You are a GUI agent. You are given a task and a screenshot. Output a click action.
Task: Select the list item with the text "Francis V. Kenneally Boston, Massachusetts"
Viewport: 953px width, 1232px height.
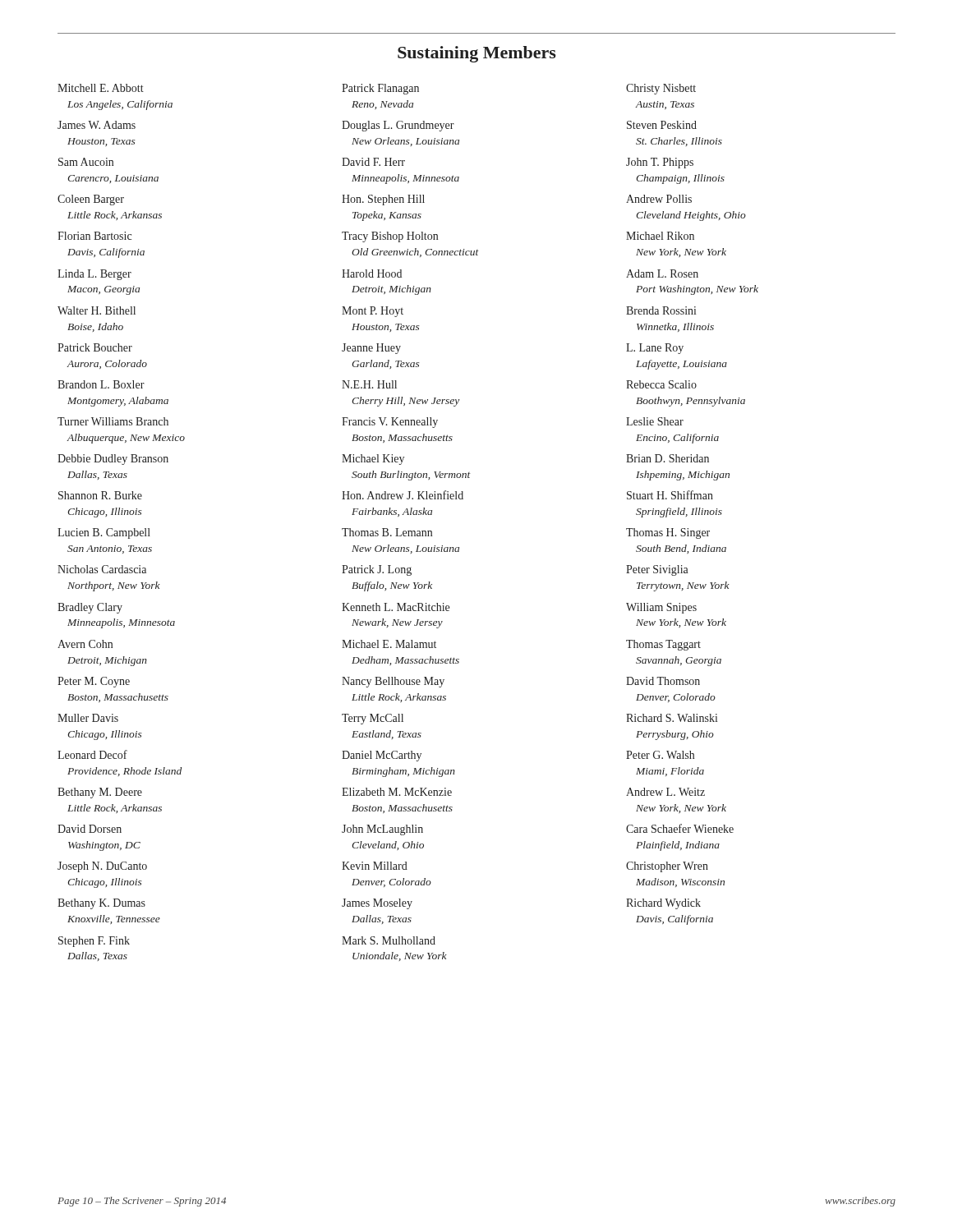(x=390, y=423)
